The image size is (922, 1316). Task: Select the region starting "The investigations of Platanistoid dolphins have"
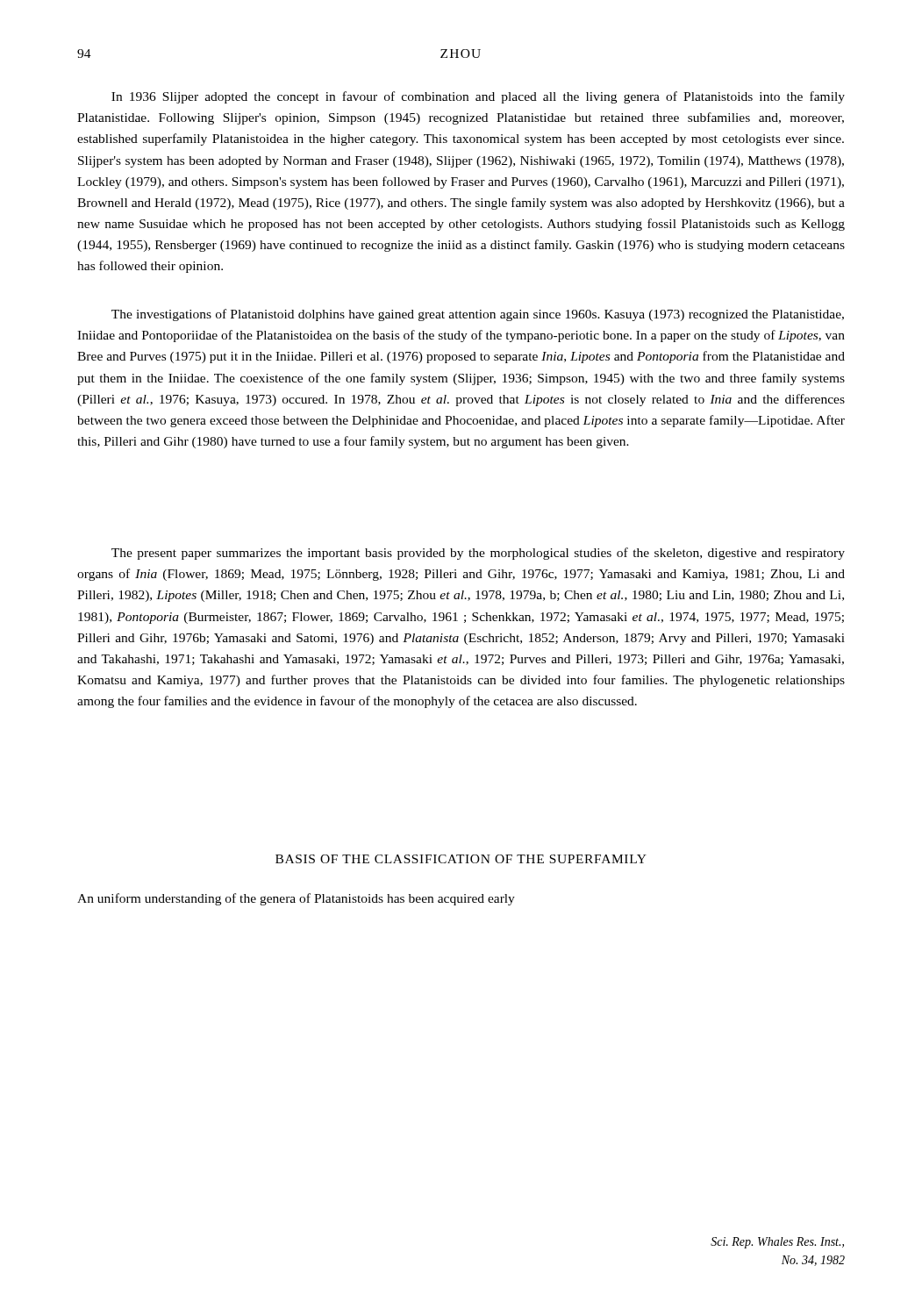[461, 378]
